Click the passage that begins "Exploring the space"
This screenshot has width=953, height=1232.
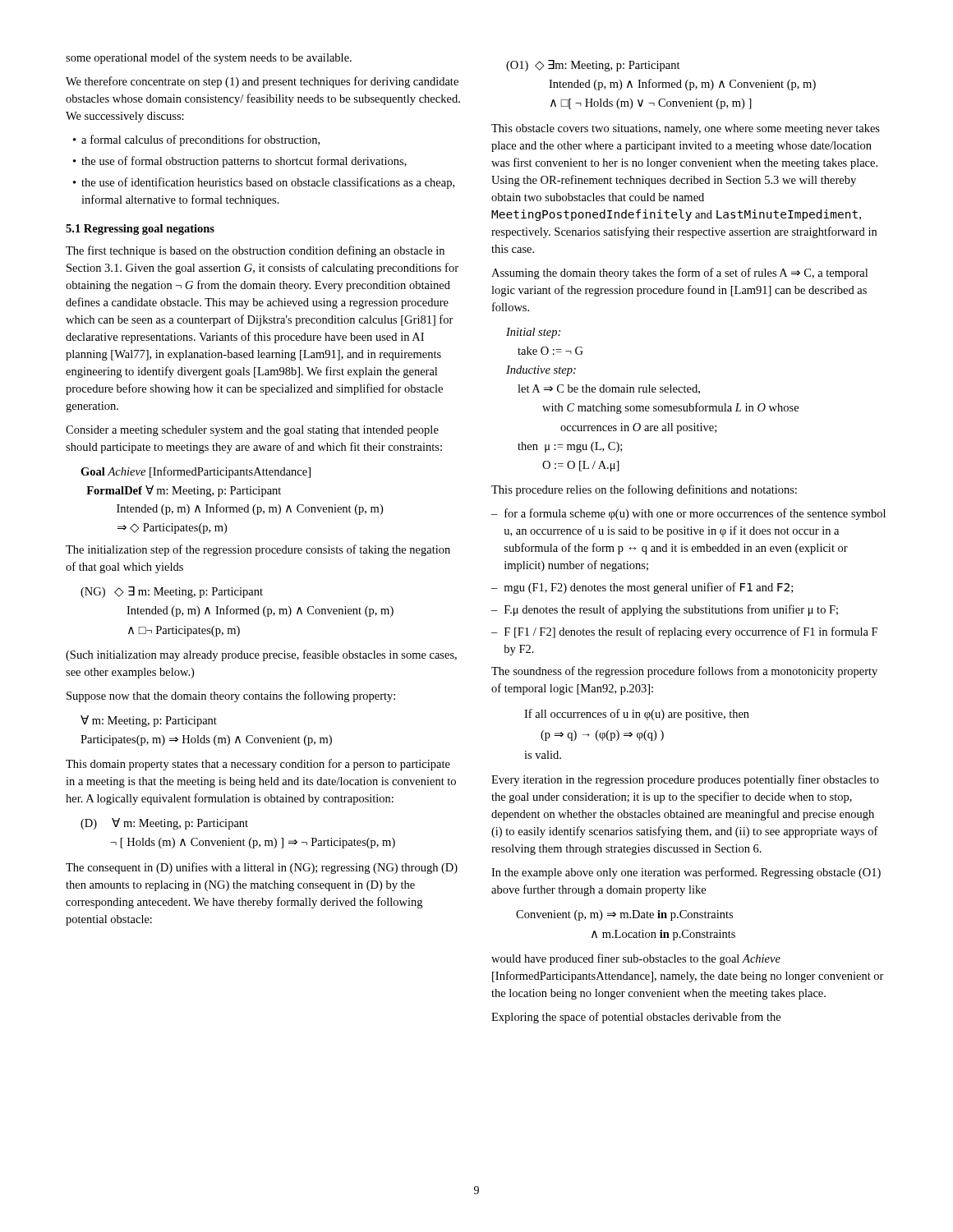pos(689,1017)
